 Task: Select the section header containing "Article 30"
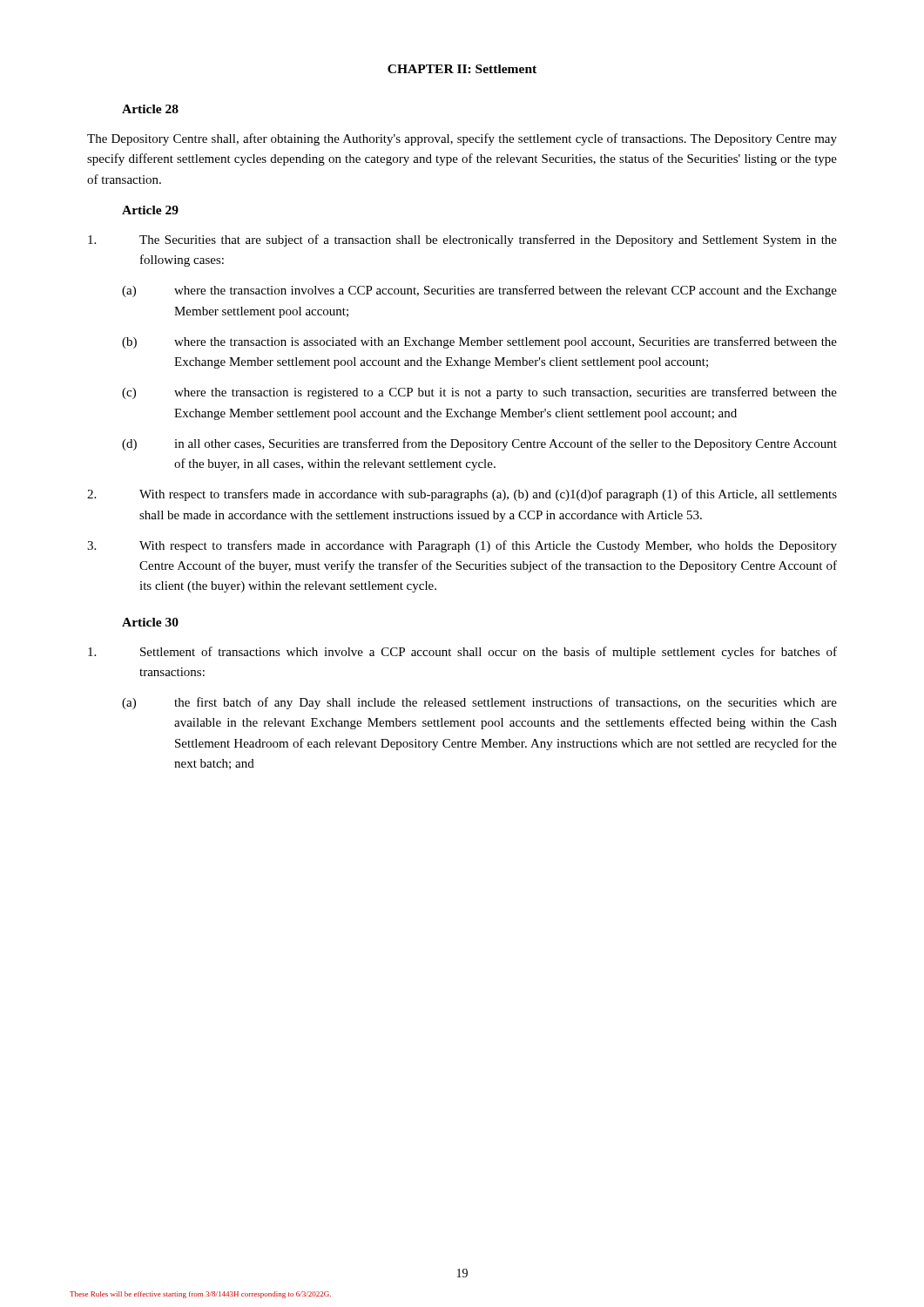(150, 621)
